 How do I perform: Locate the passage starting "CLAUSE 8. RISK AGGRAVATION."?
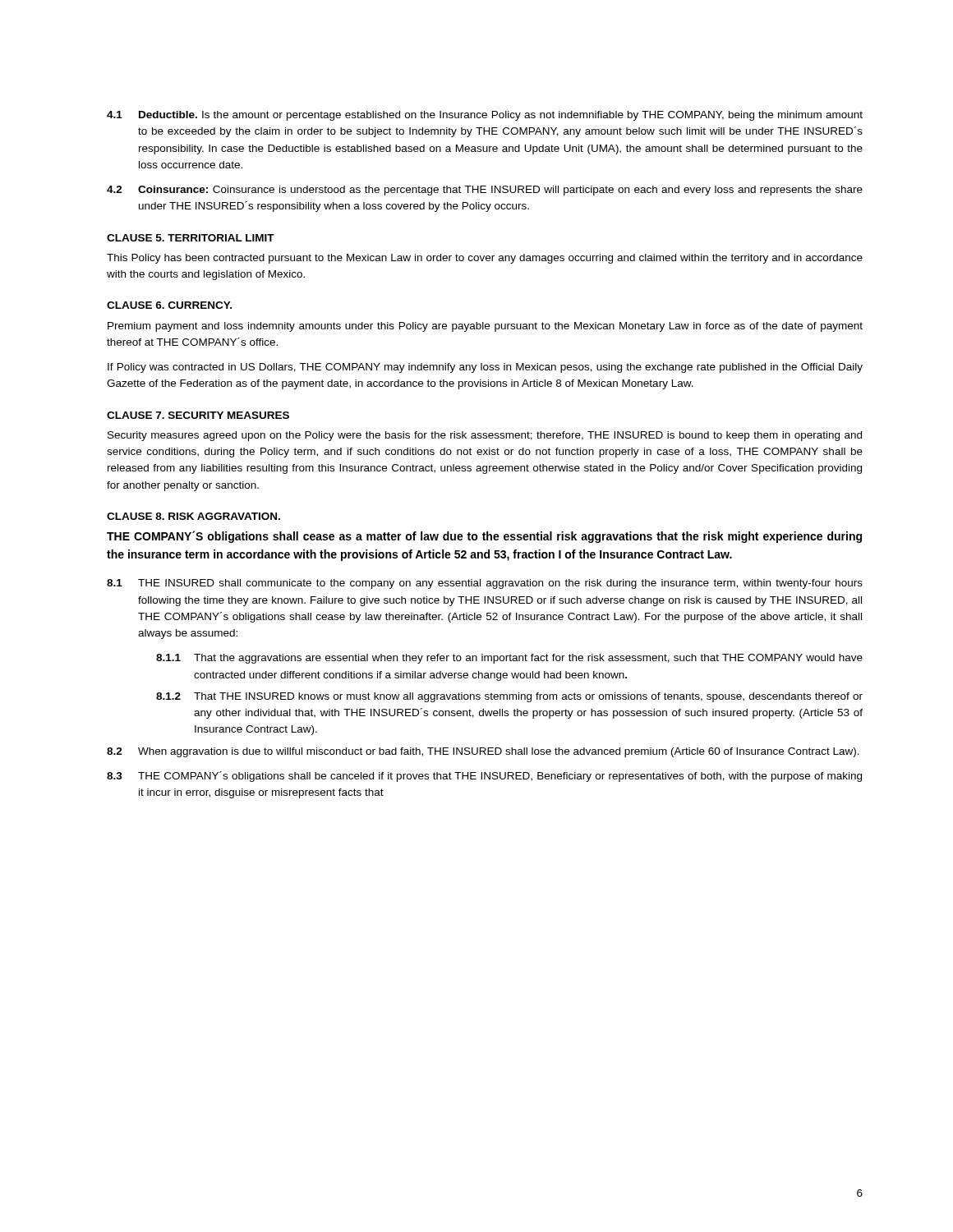click(x=194, y=516)
